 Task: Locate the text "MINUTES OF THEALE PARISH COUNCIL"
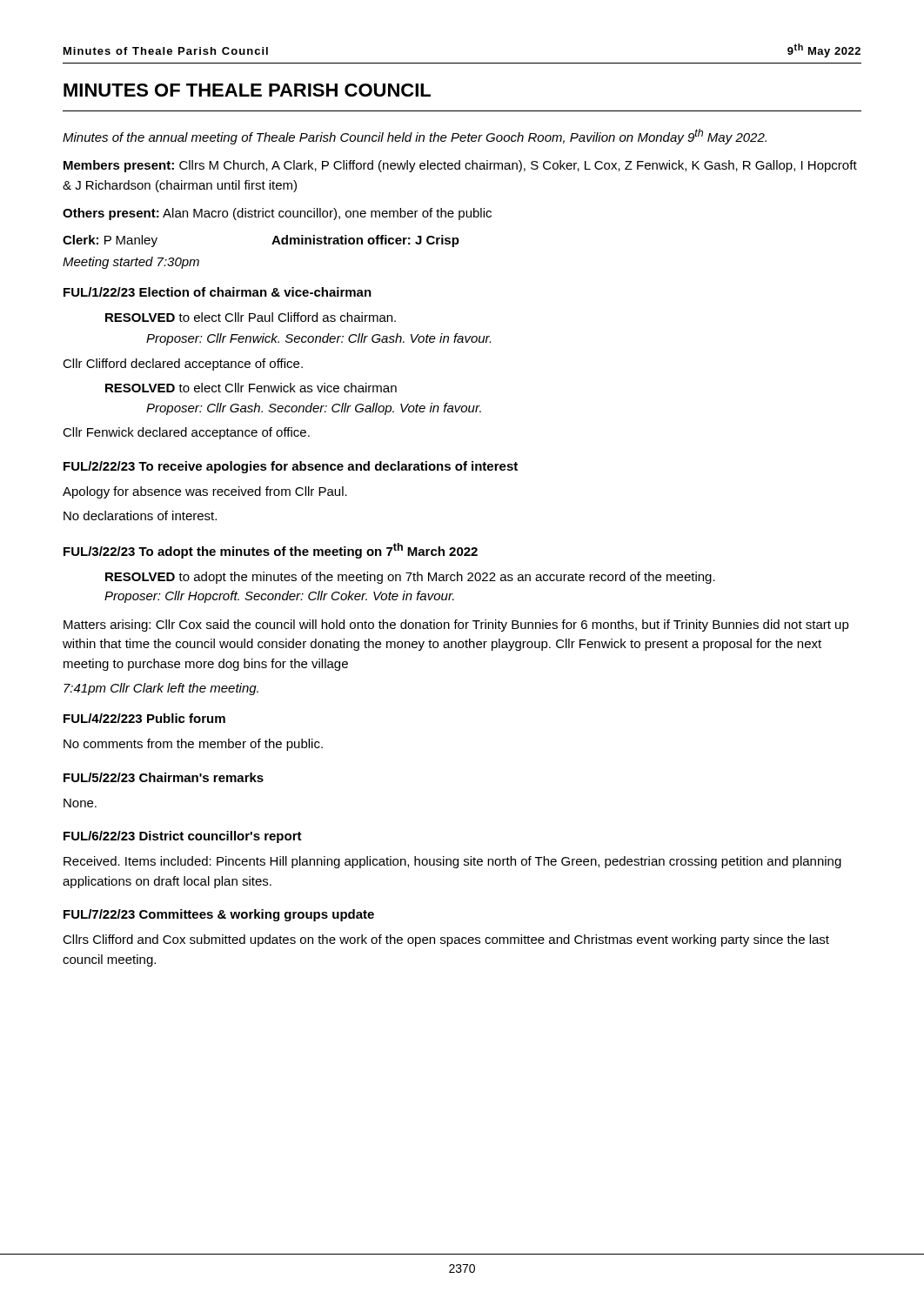[247, 90]
